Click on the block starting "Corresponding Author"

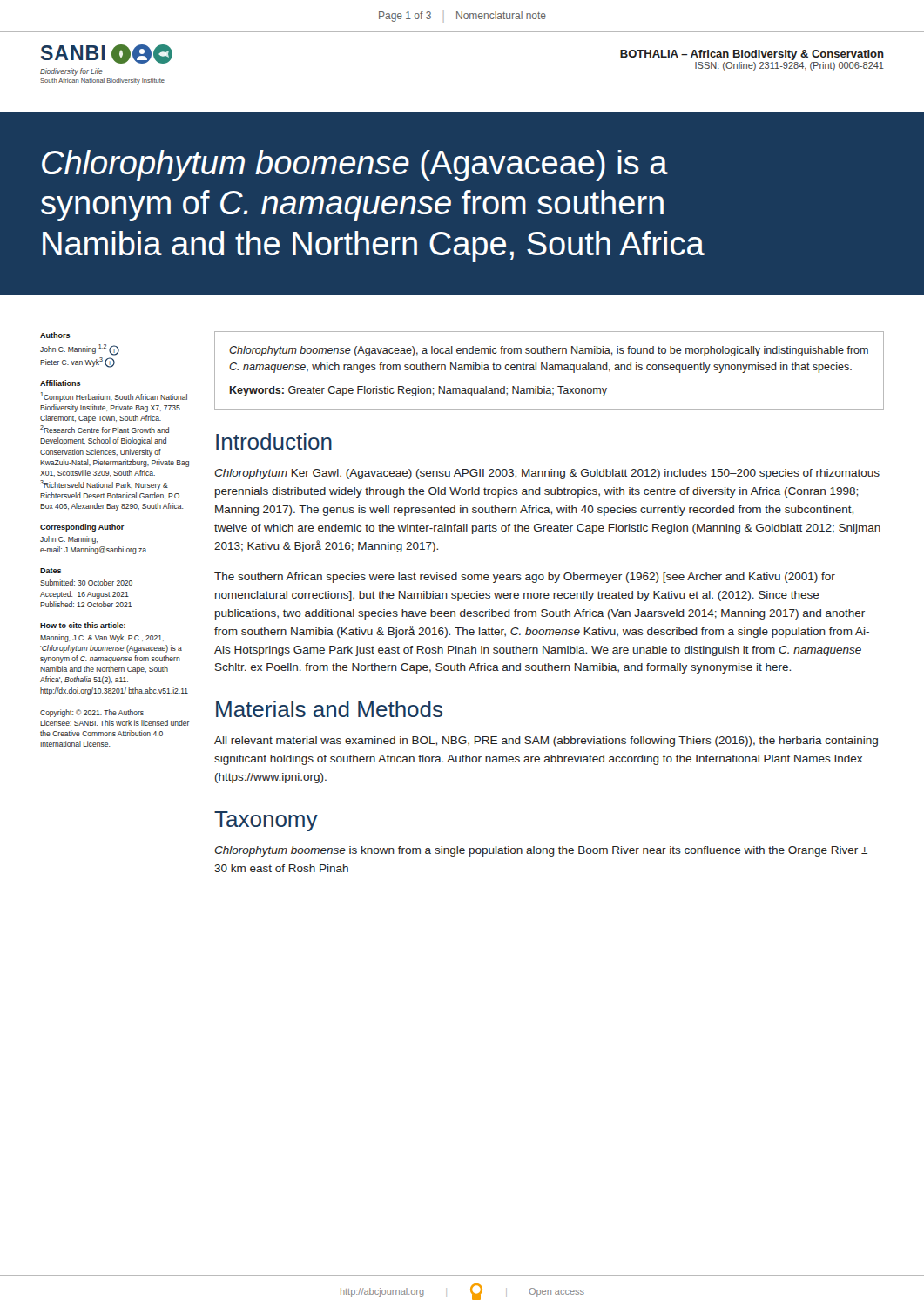(82, 527)
